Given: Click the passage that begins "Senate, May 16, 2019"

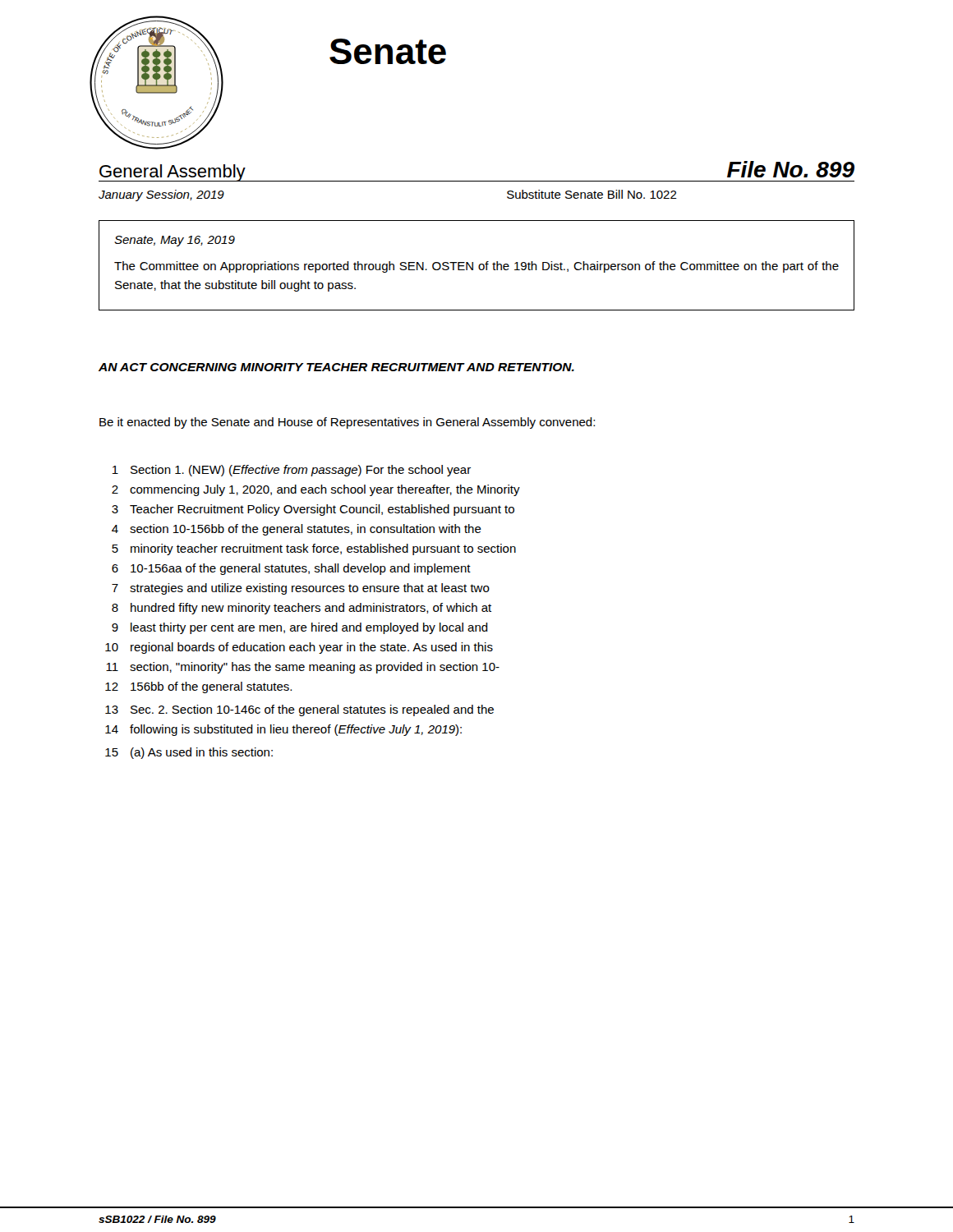Looking at the screenshot, I should coord(476,263).
